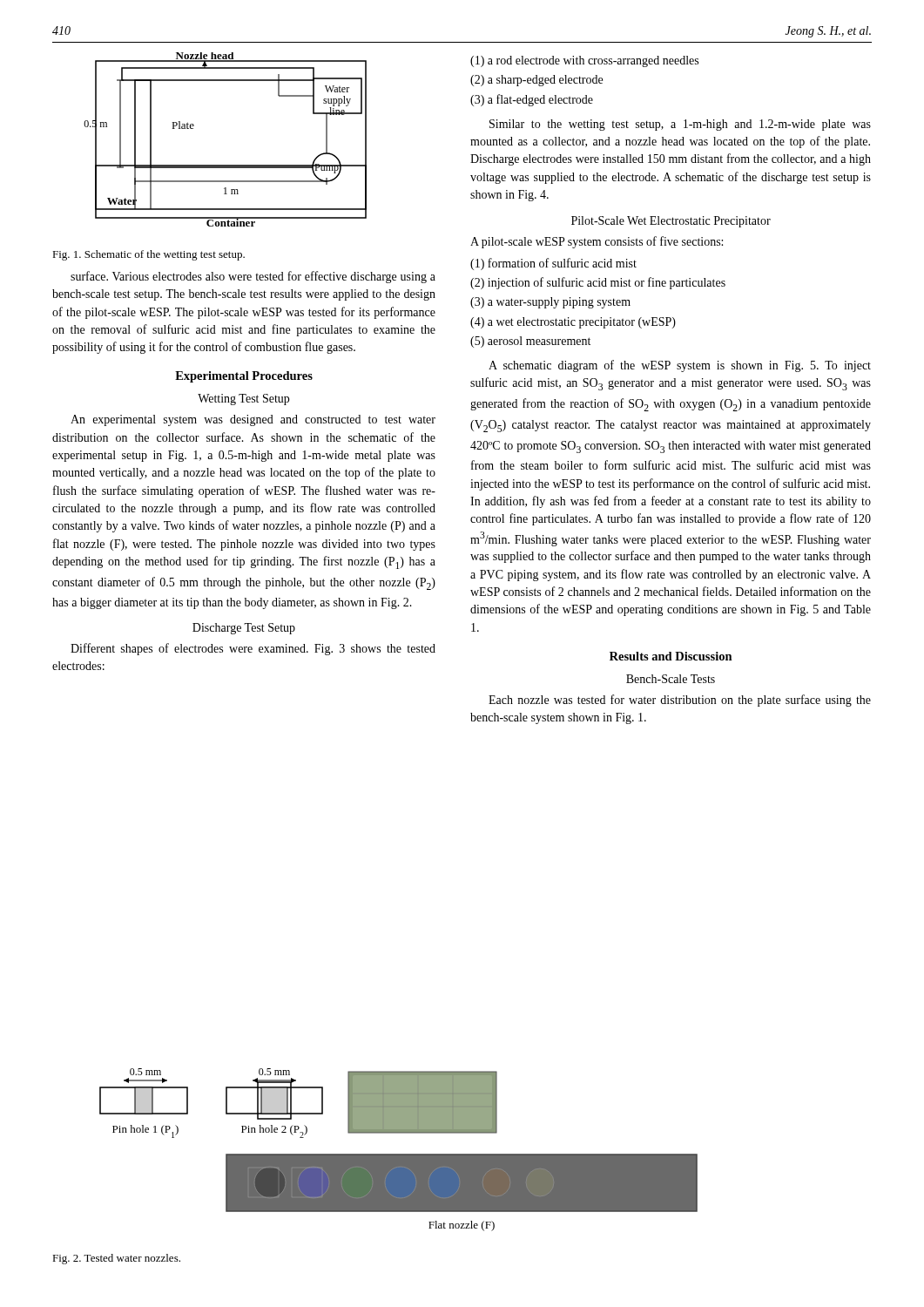Select the section header that says "Pilot-Scale Wet Electrostatic Precipitator"
The image size is (924, 1307).
671,221
